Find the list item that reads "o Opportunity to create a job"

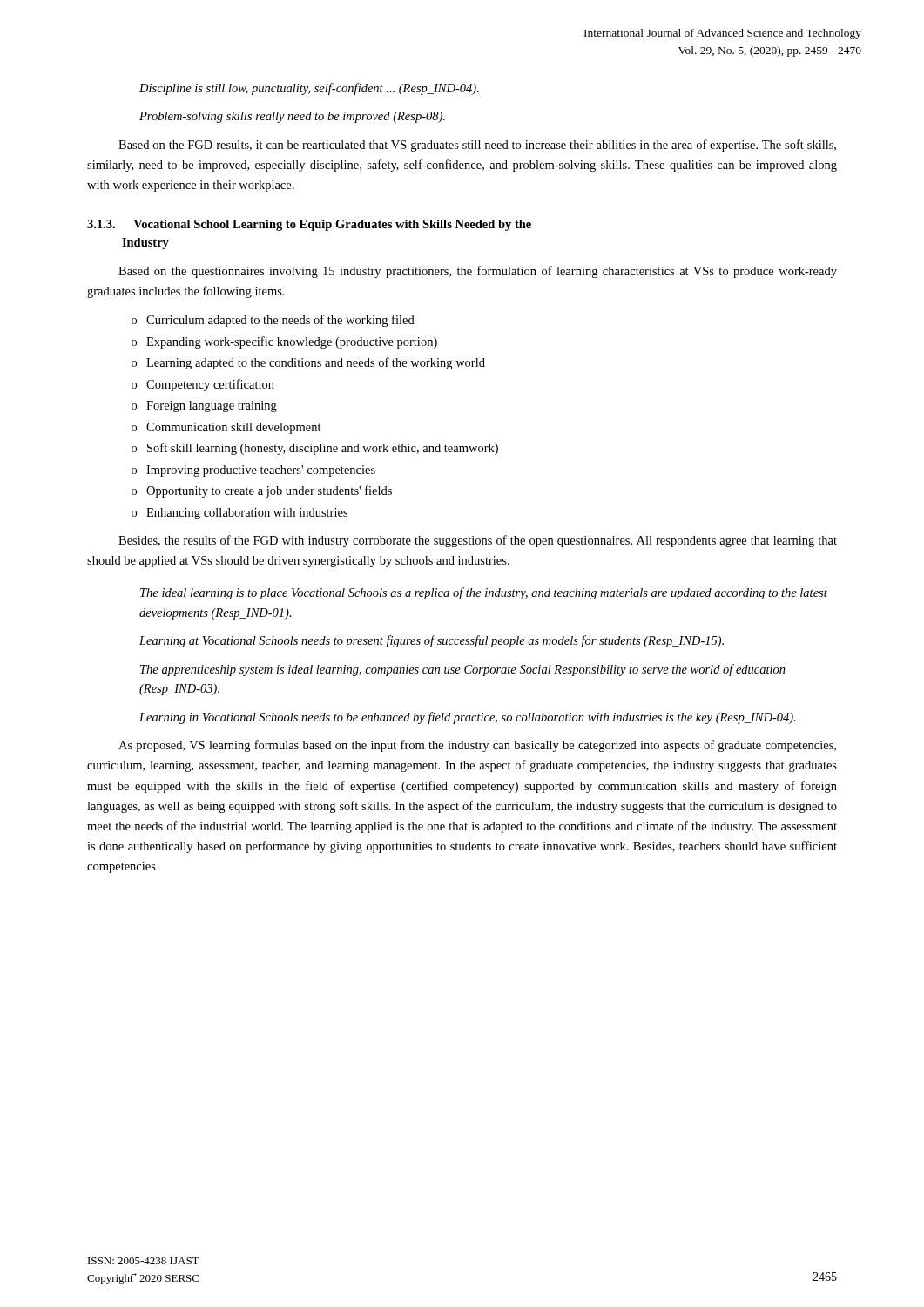coord(262,491)
